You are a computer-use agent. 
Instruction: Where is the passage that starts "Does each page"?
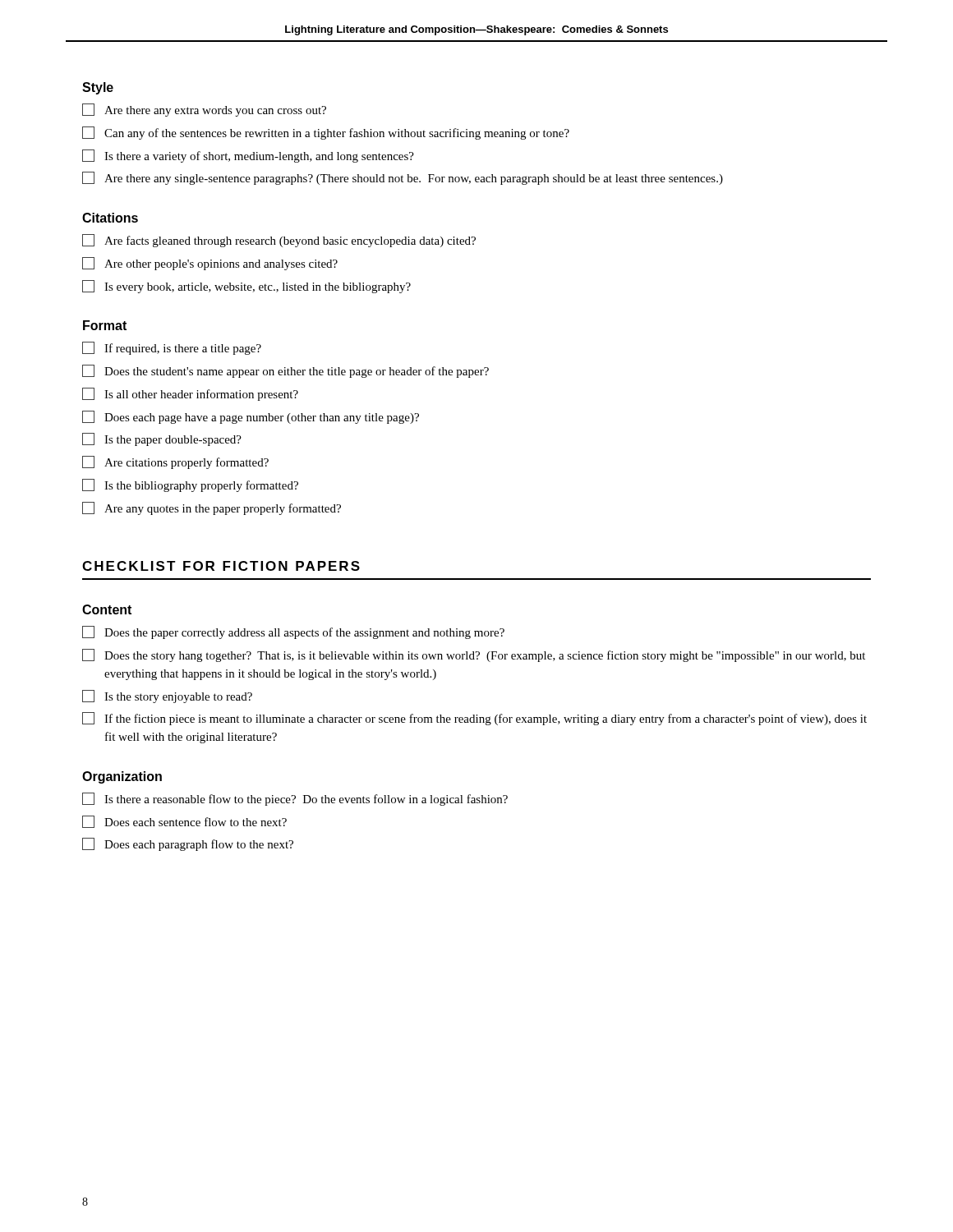251,417
